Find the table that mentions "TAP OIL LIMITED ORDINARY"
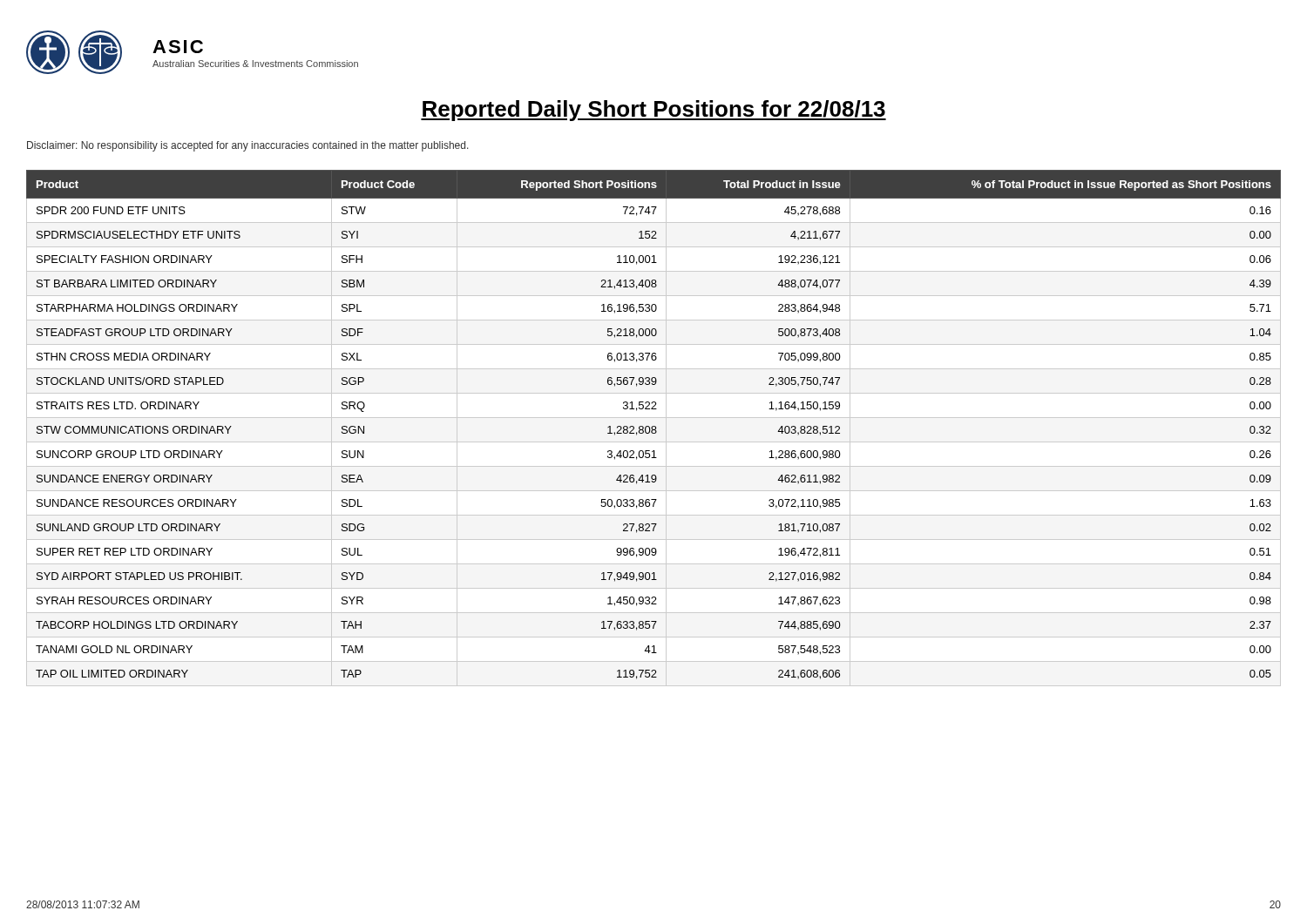The height and width of the screenshot is (924, 1307). (654, 428)
